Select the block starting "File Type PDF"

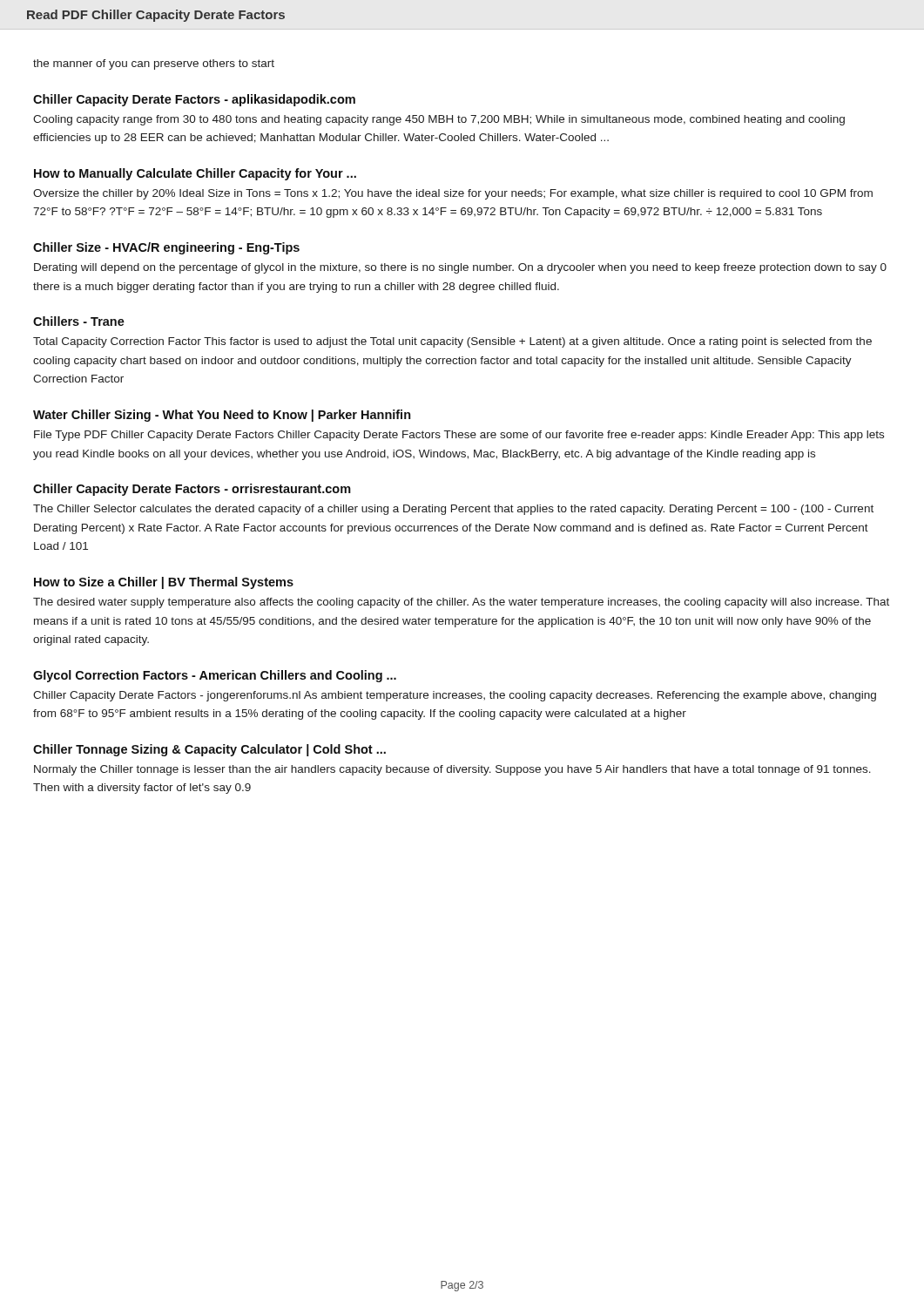pyautogui.click(x=459, y=444)
